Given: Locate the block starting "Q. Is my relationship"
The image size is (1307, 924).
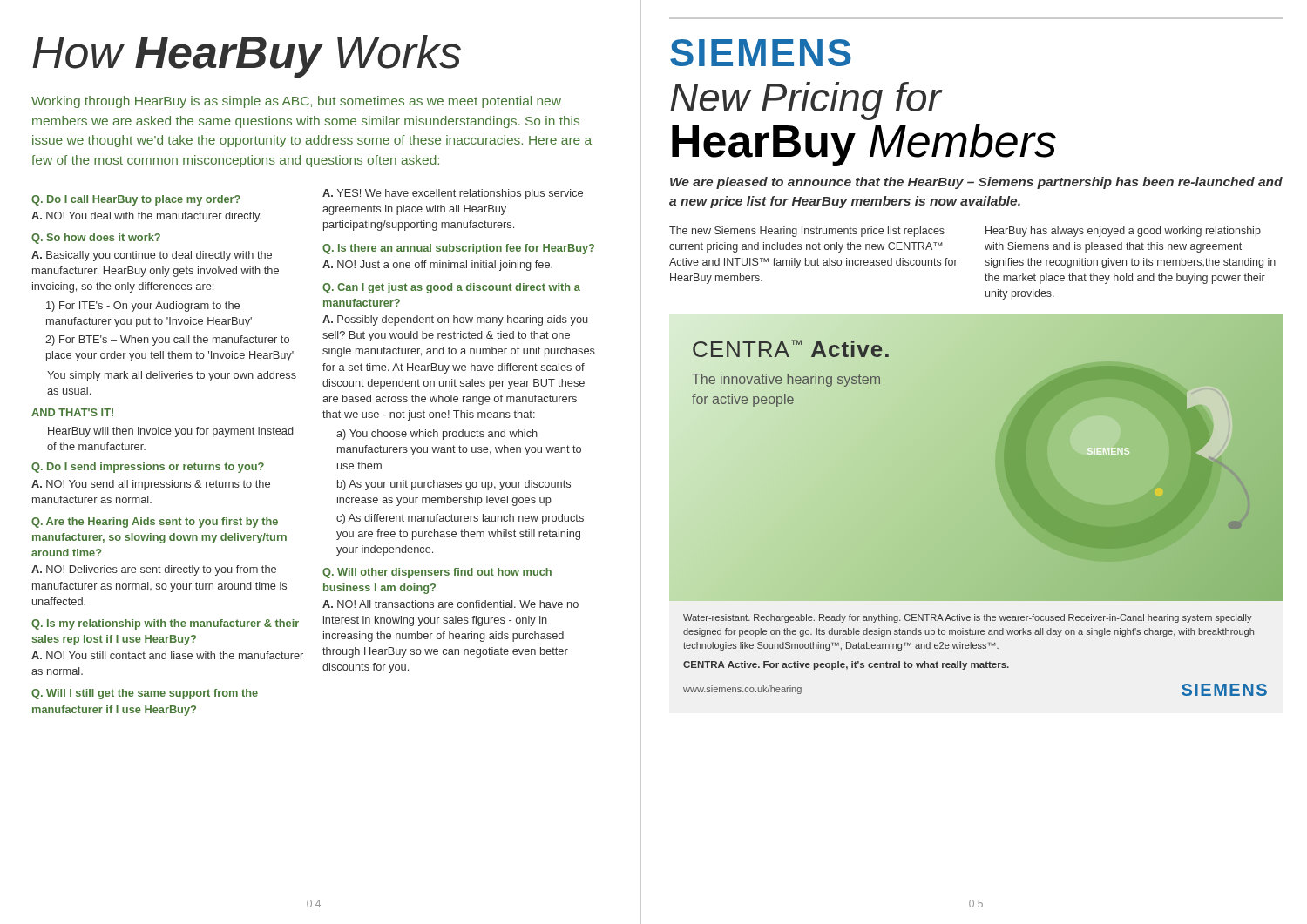Looking at the screenshot, I should click(x=168, y=631).
